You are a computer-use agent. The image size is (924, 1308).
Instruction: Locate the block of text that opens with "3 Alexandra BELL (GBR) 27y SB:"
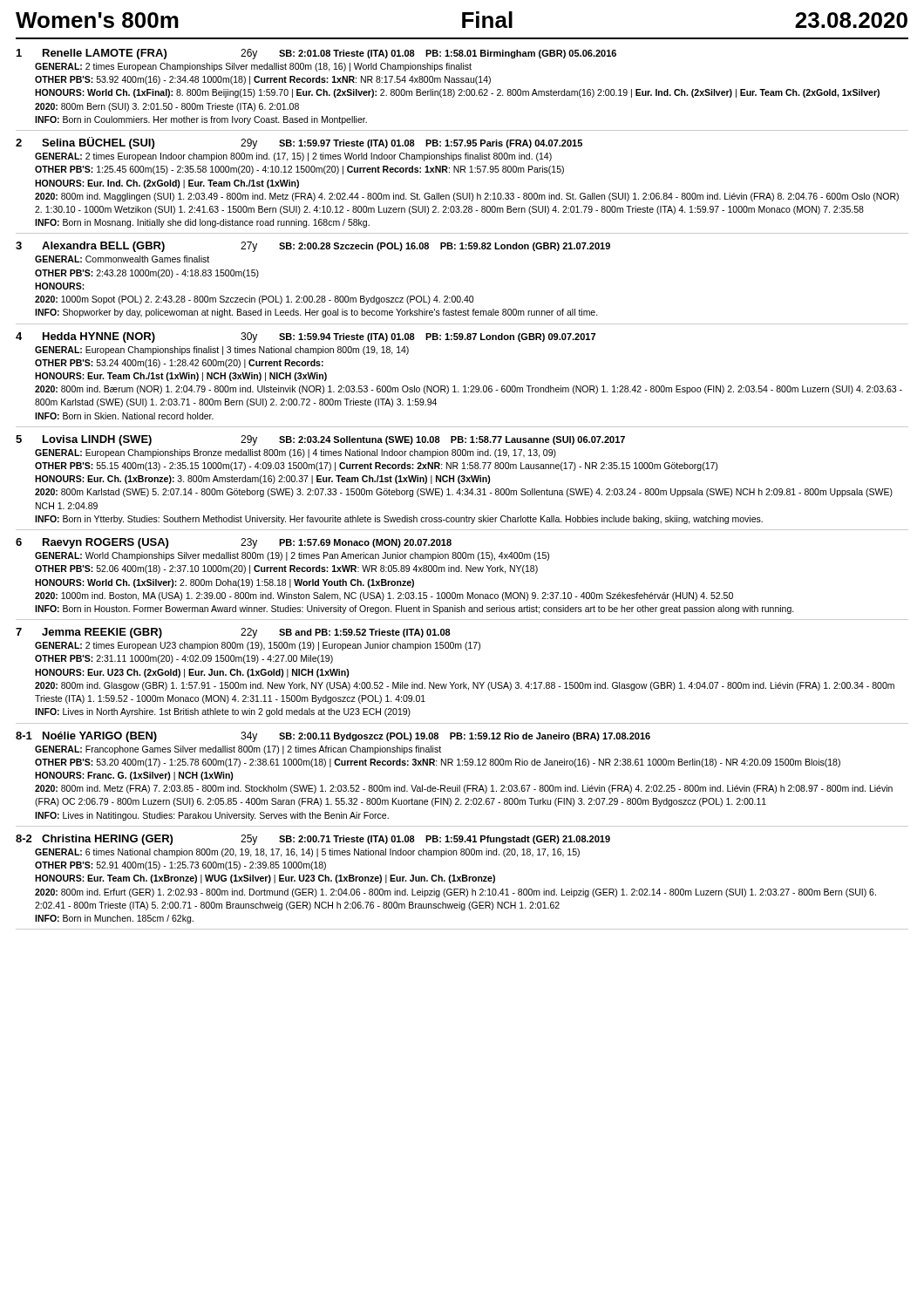pyautogui.click(x=313, y=247)
